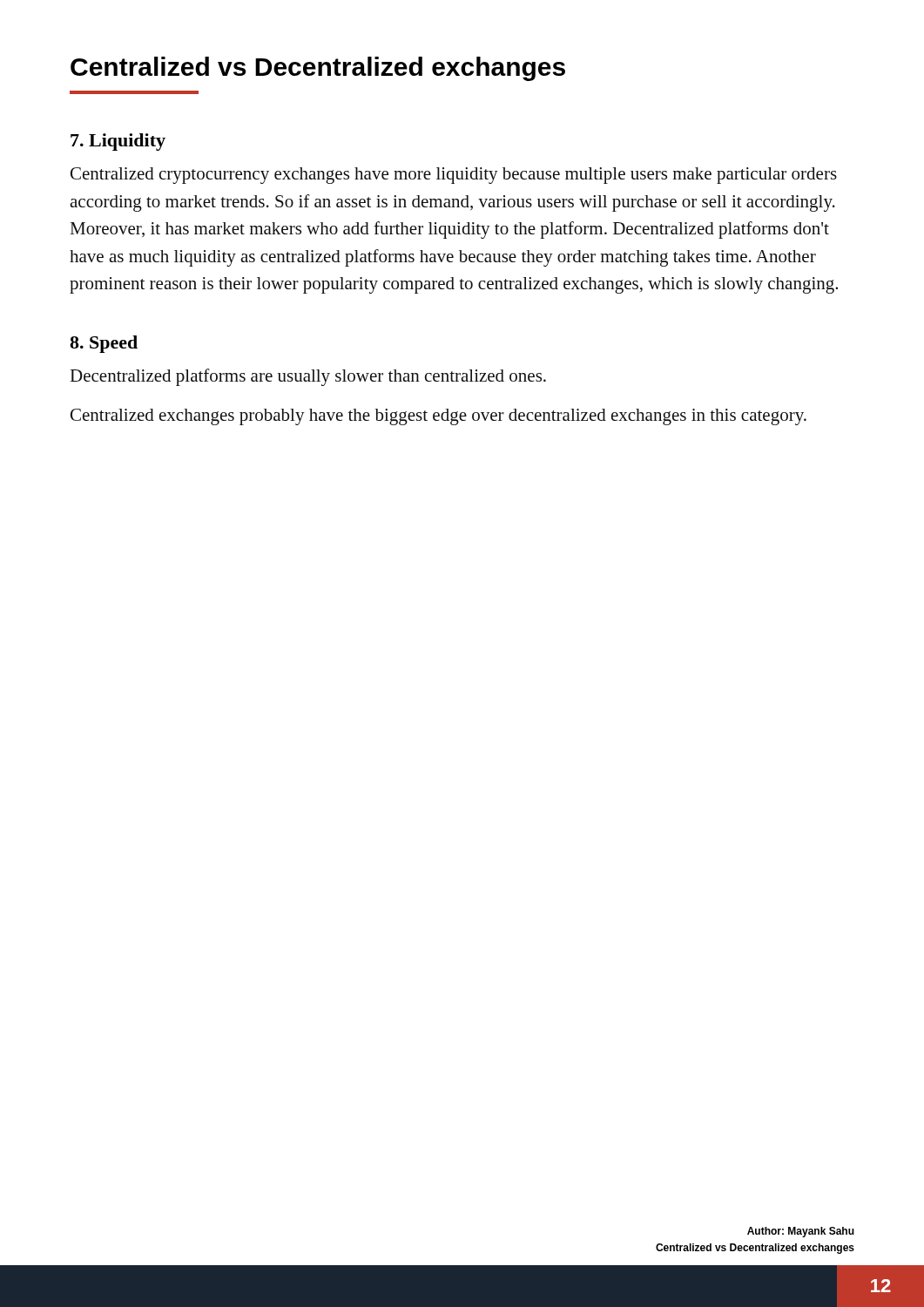Navigate to the passage starting "7. Liquidity"

coord(118,142)
